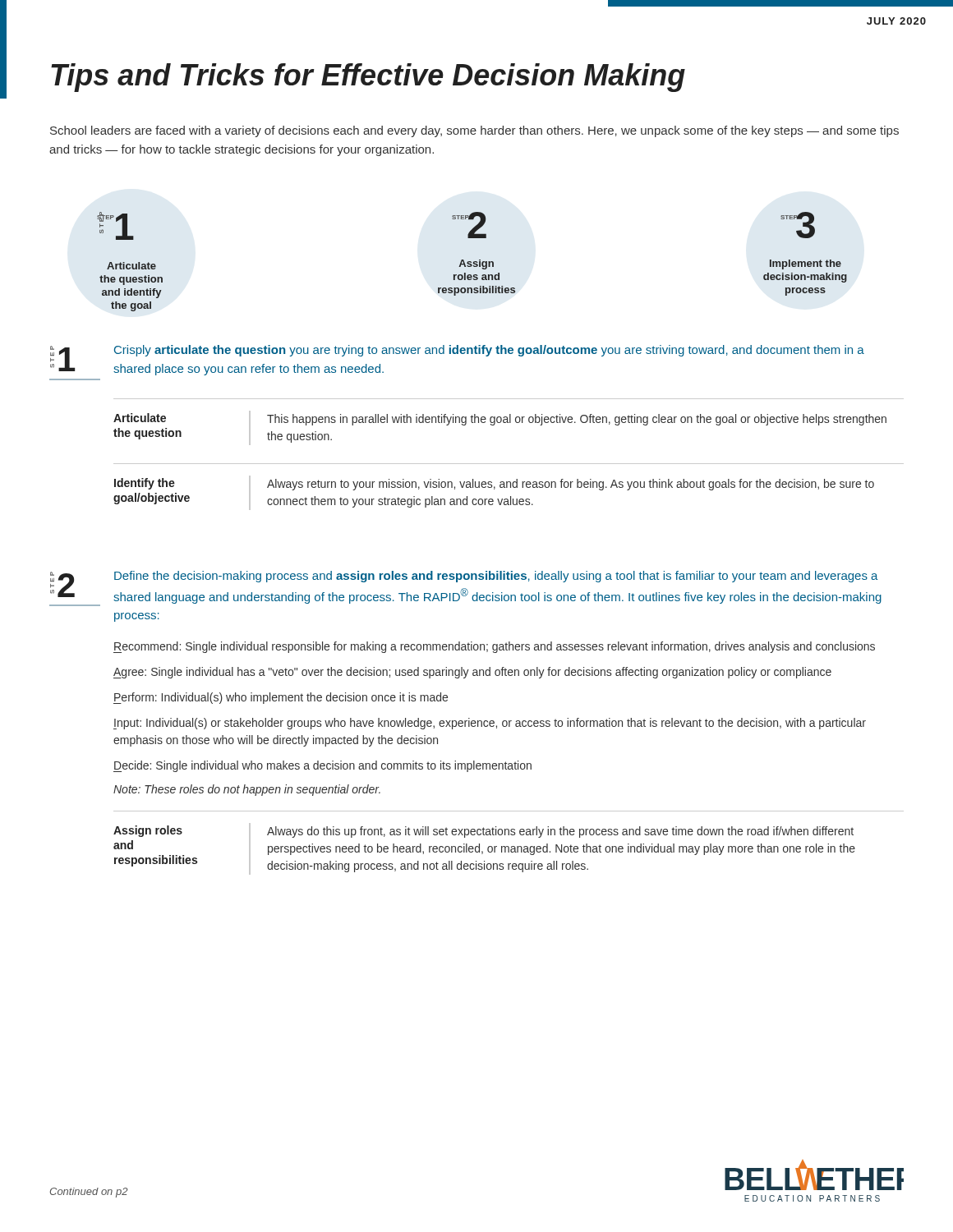Point to the text starting "Assign rolesandresponsibilities Always do this up front,"
The height and width of the screenshot is (1232, 953).
coord(509,848)
